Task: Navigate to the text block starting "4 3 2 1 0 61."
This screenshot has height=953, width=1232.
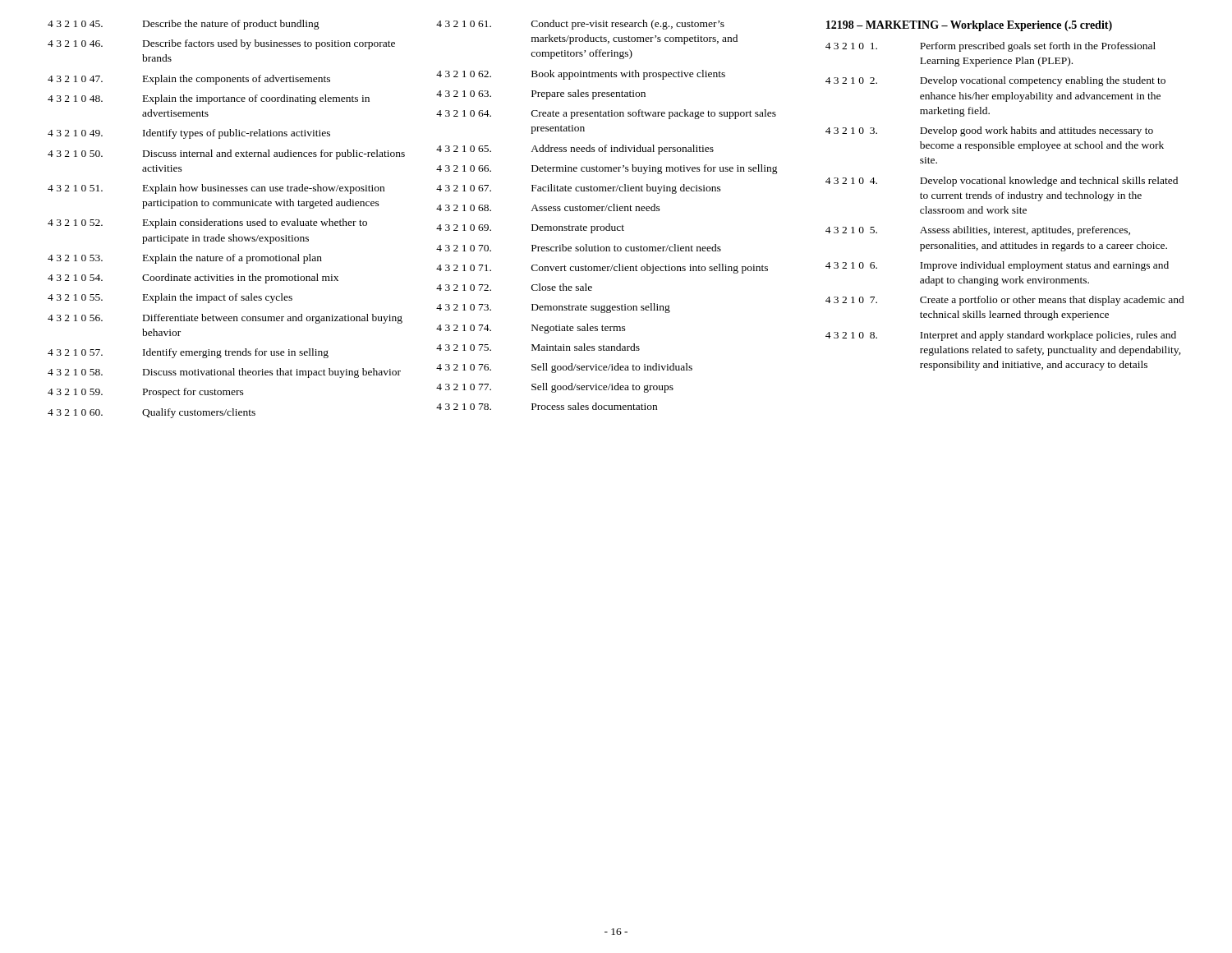Action: pos(616,39)
